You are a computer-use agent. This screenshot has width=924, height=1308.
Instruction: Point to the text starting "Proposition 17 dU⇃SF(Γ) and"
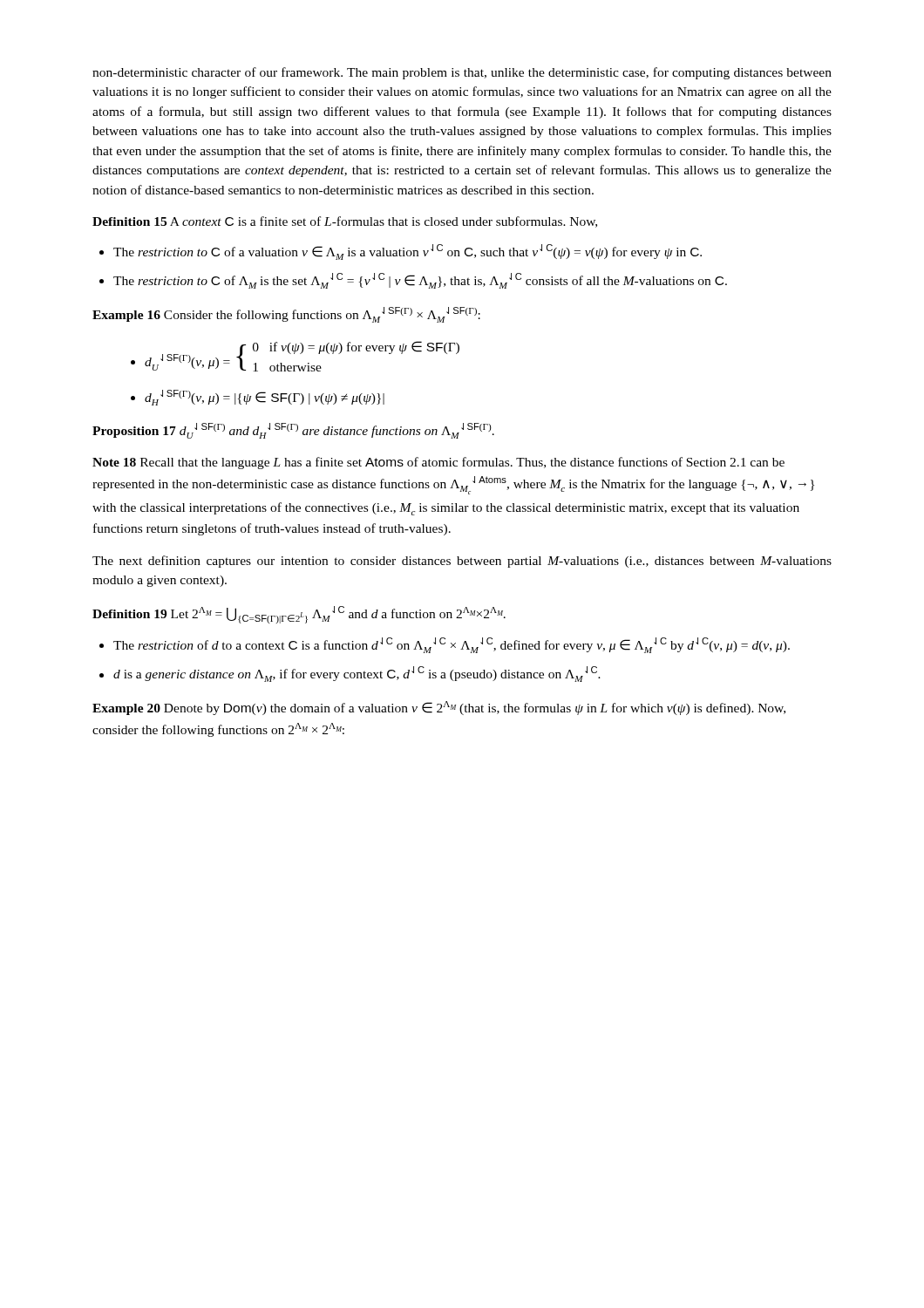[294, 431]
